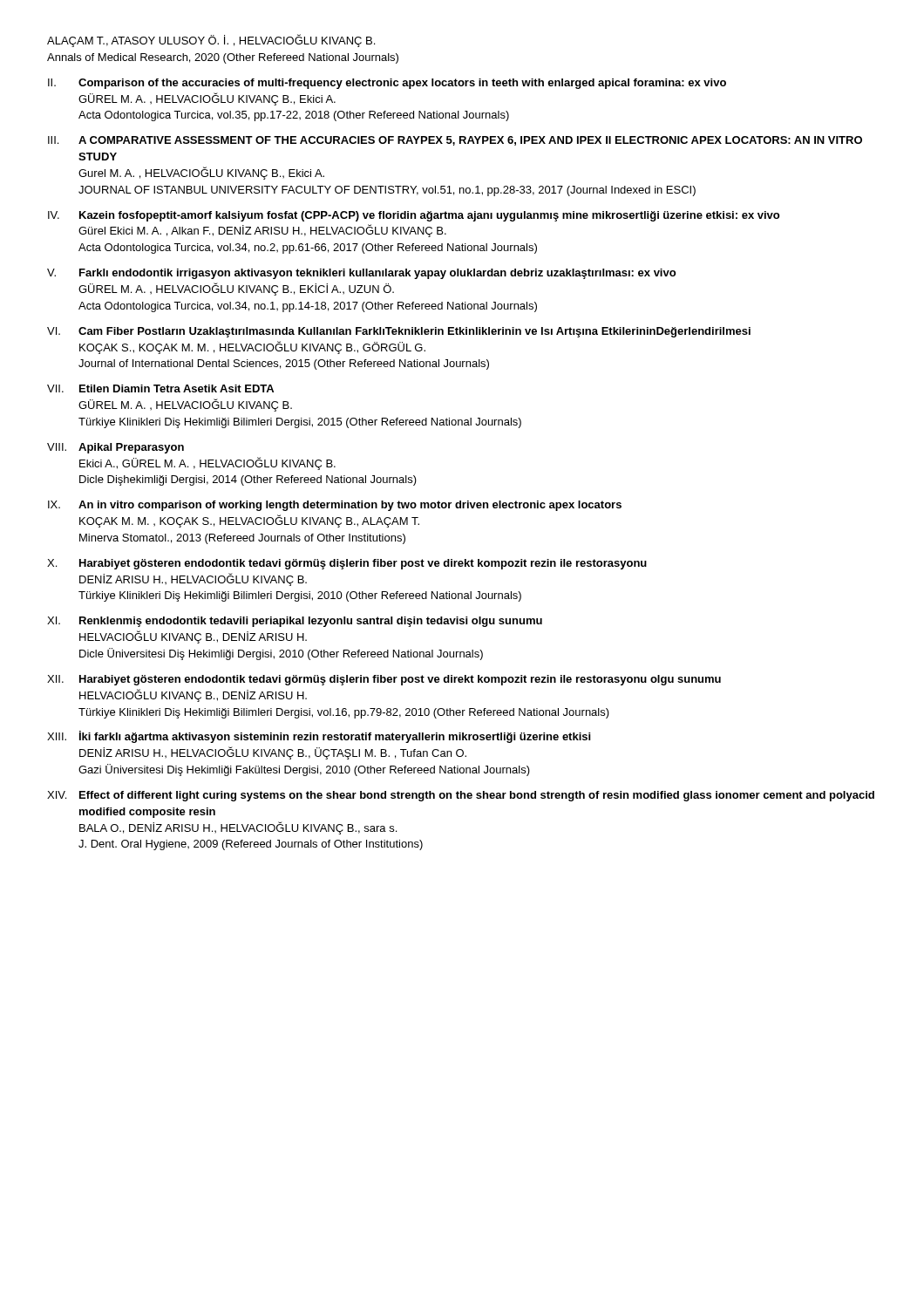Find the list item containing "XI. Renklenmiş endodontik tedavili periapikal lezyonlu santral"
Screen dimensions: 1308x924
(x=295, y=638)
